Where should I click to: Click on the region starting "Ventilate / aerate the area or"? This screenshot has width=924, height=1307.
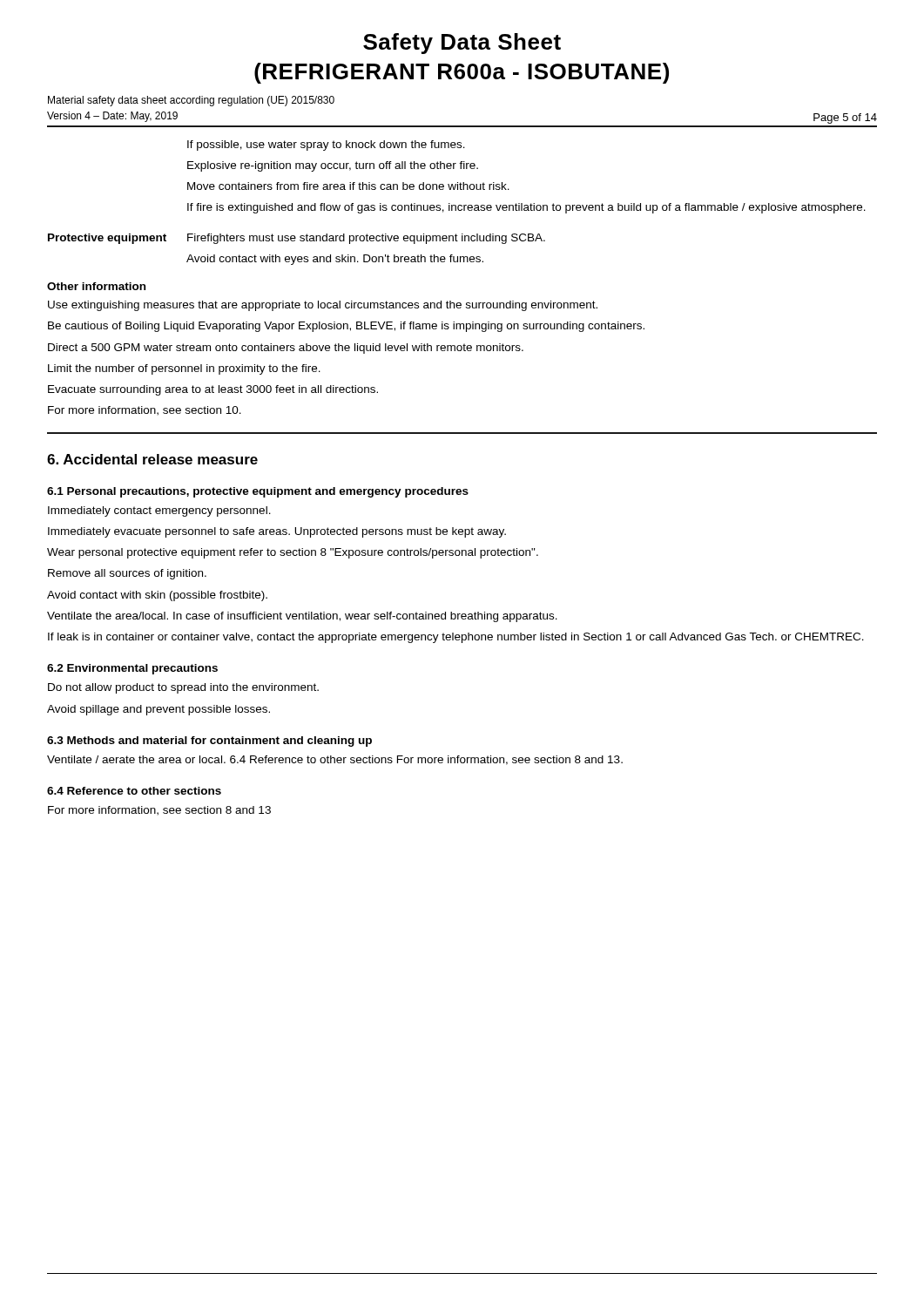coord(462,760)
